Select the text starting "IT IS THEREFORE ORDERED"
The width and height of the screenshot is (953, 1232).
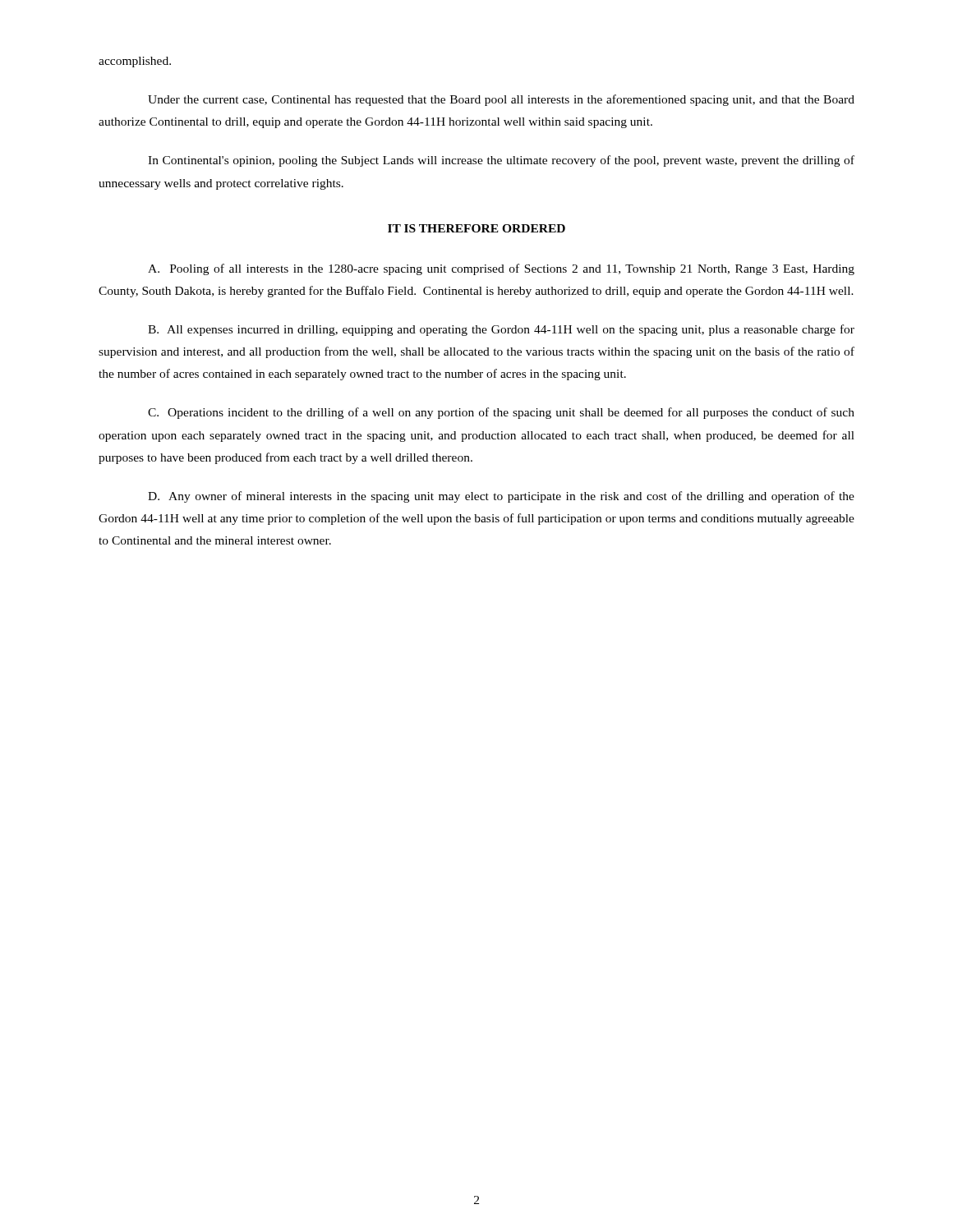476,228
